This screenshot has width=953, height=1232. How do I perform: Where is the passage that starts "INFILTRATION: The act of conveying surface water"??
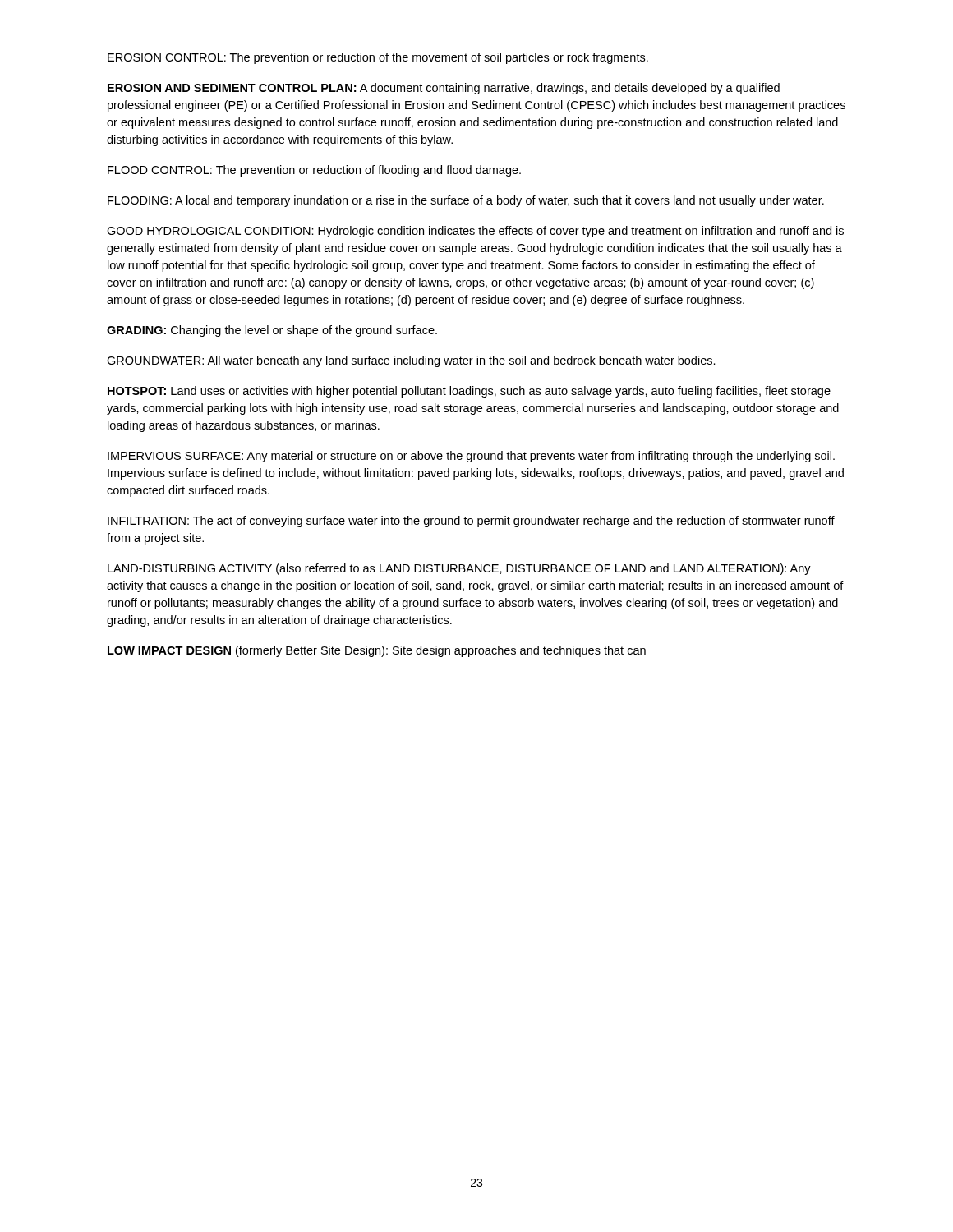471,530
